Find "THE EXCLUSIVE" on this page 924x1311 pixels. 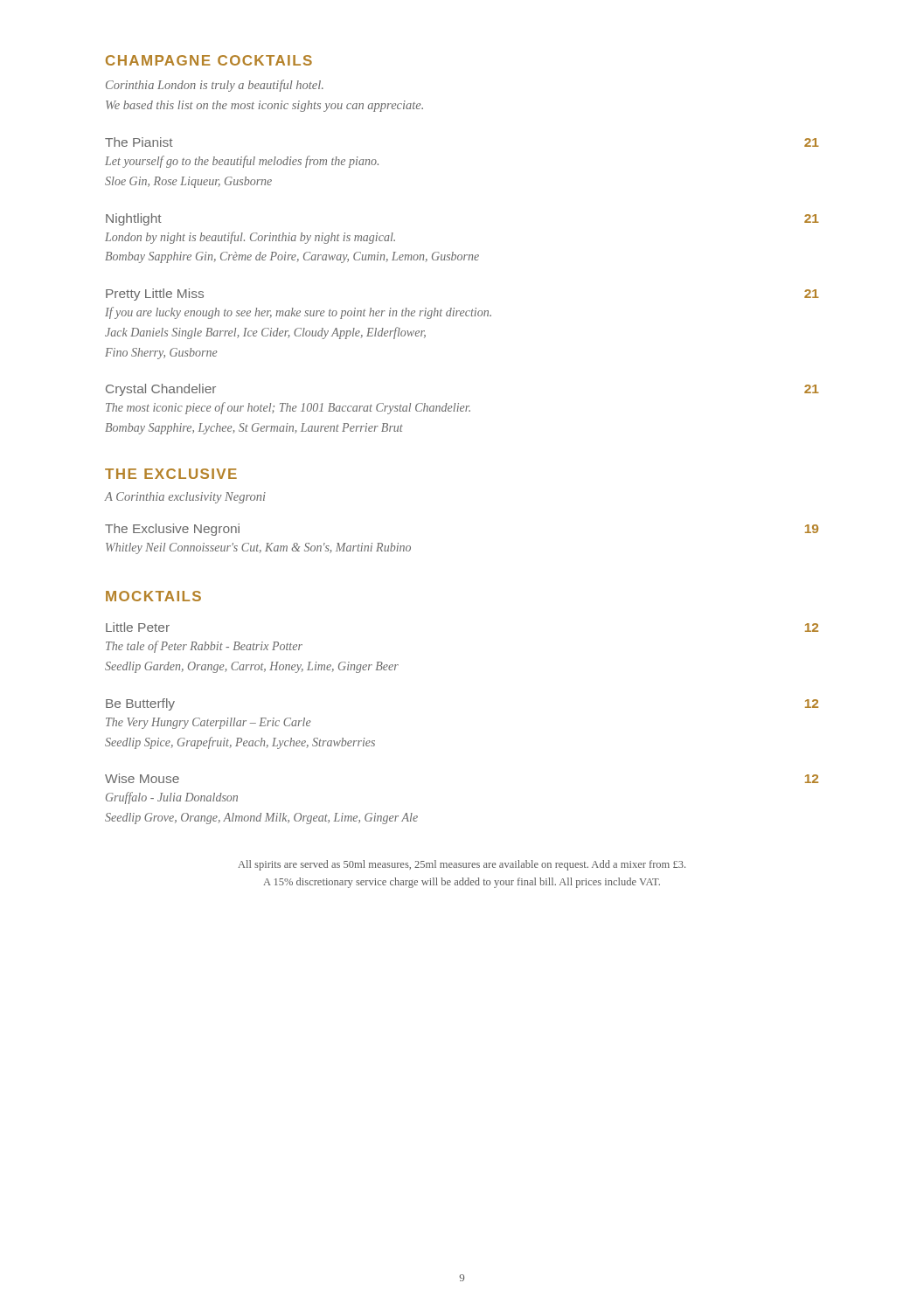172,474
